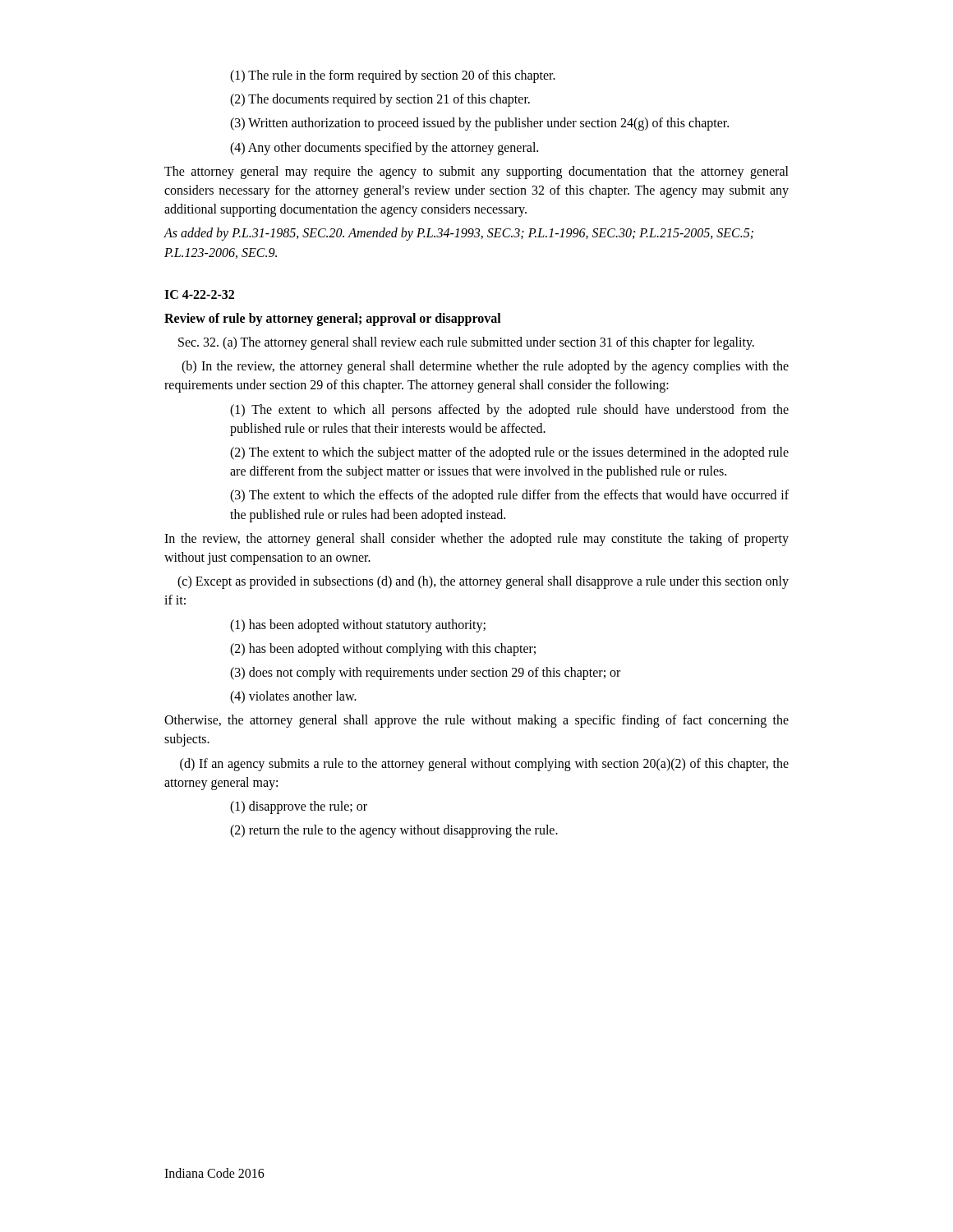Point to the block beginning "(b) In the"
This screenshot has height=1232, width=953.
coord(476,376)
